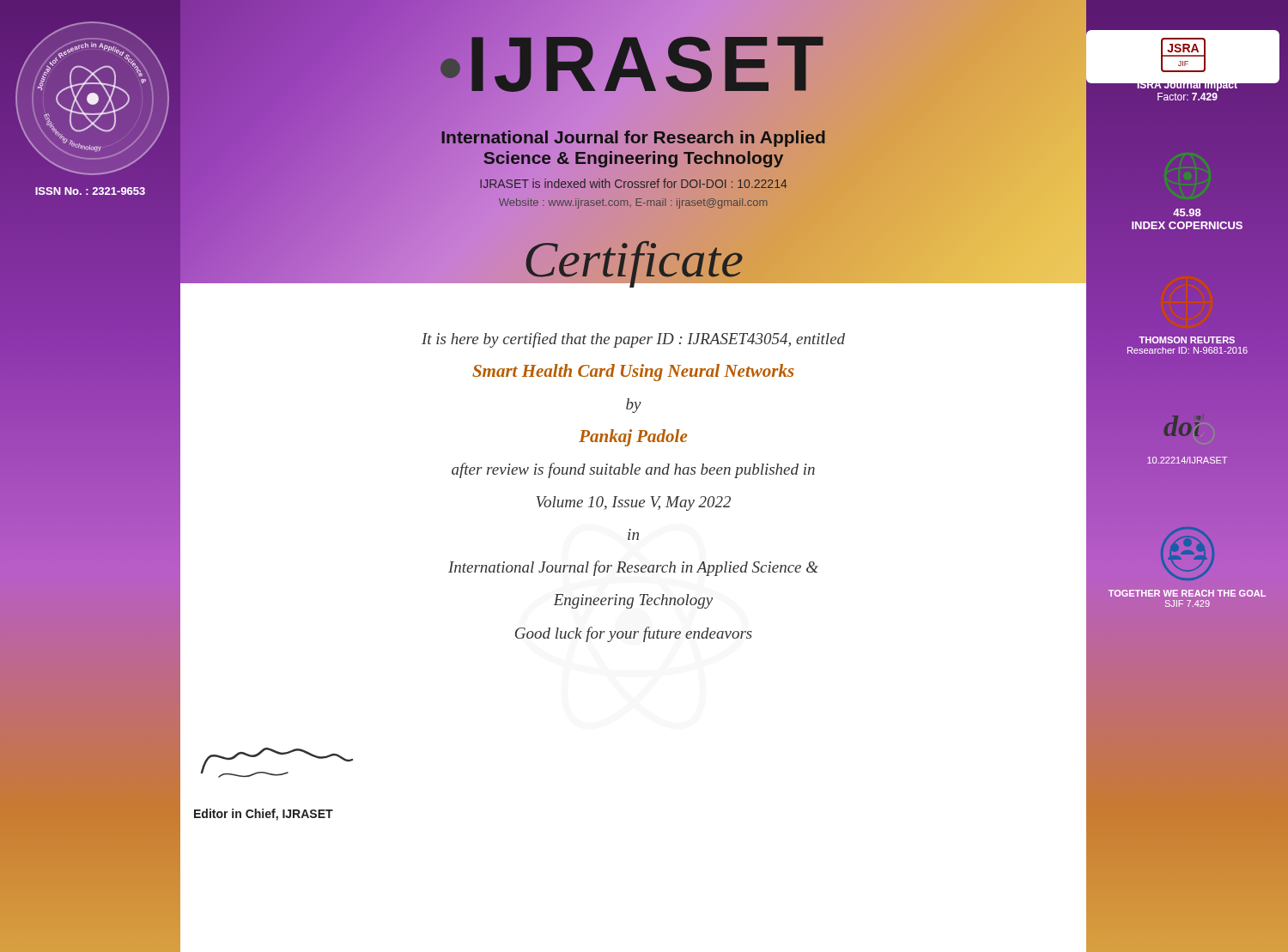Point to "98INDEX COPERNICUS"
Viewport: 1288px width, 952px height.
click(x=1187, y=219)
